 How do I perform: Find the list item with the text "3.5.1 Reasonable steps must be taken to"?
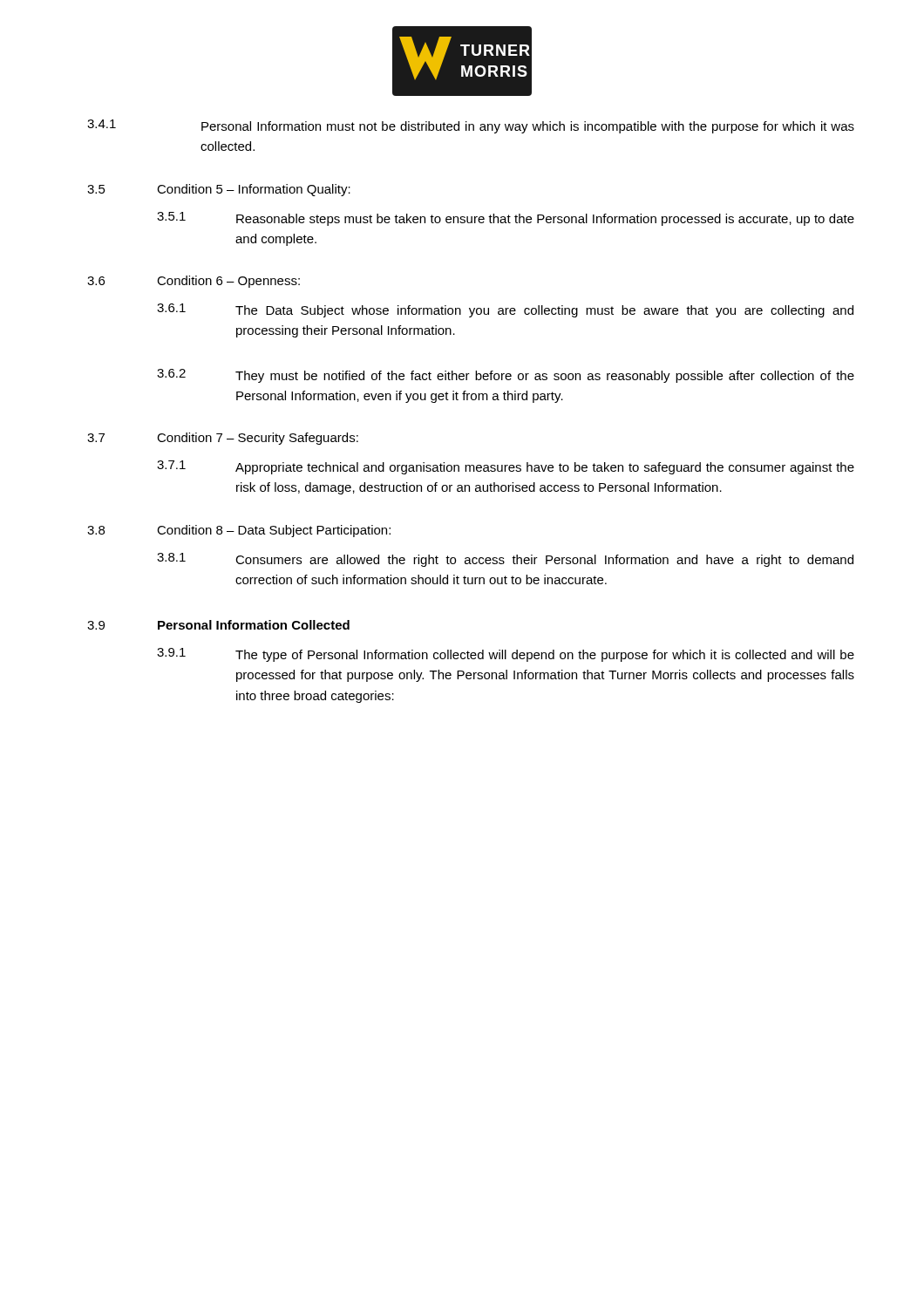coord(506,228)
